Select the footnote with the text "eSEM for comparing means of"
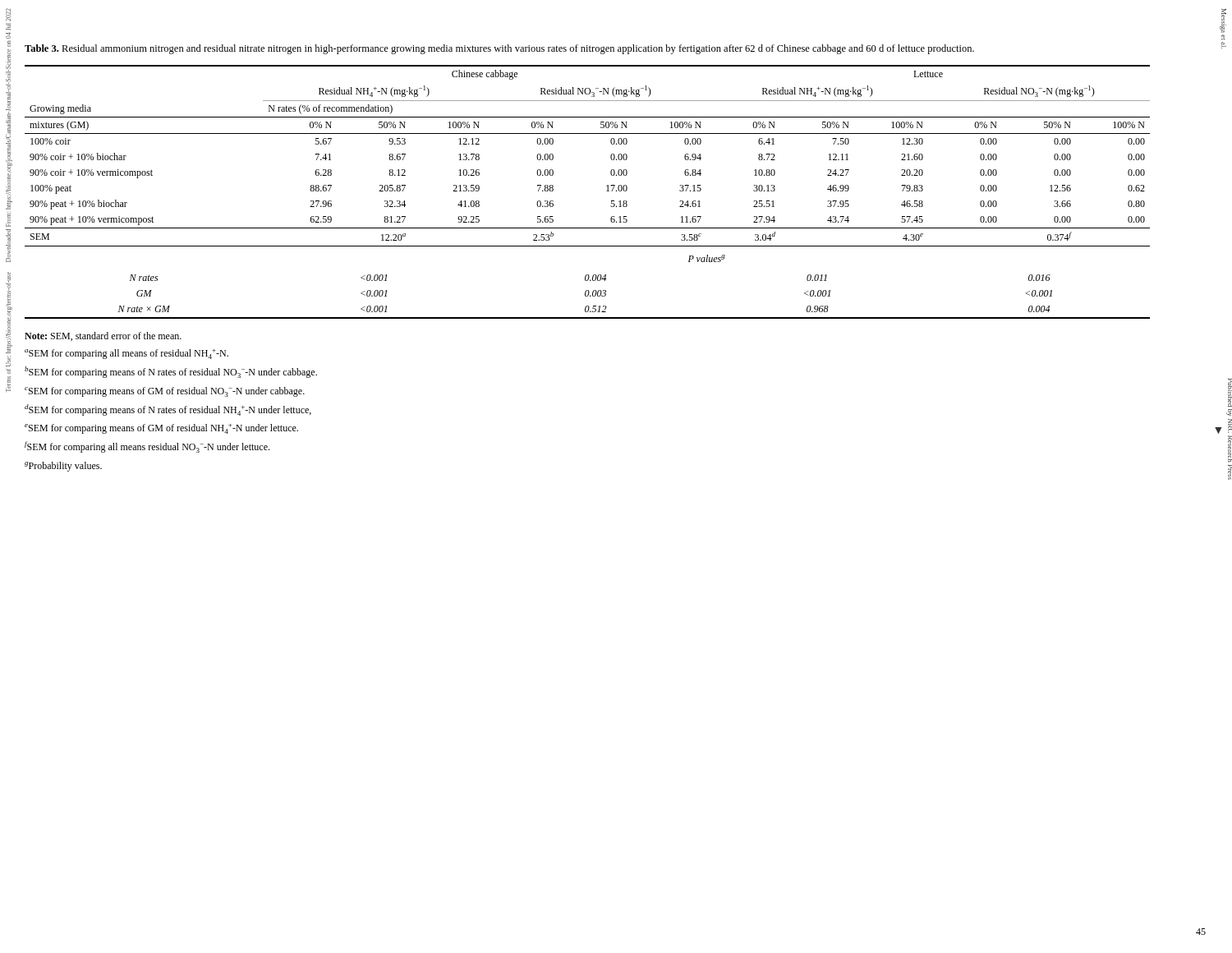 pos(162,429)
